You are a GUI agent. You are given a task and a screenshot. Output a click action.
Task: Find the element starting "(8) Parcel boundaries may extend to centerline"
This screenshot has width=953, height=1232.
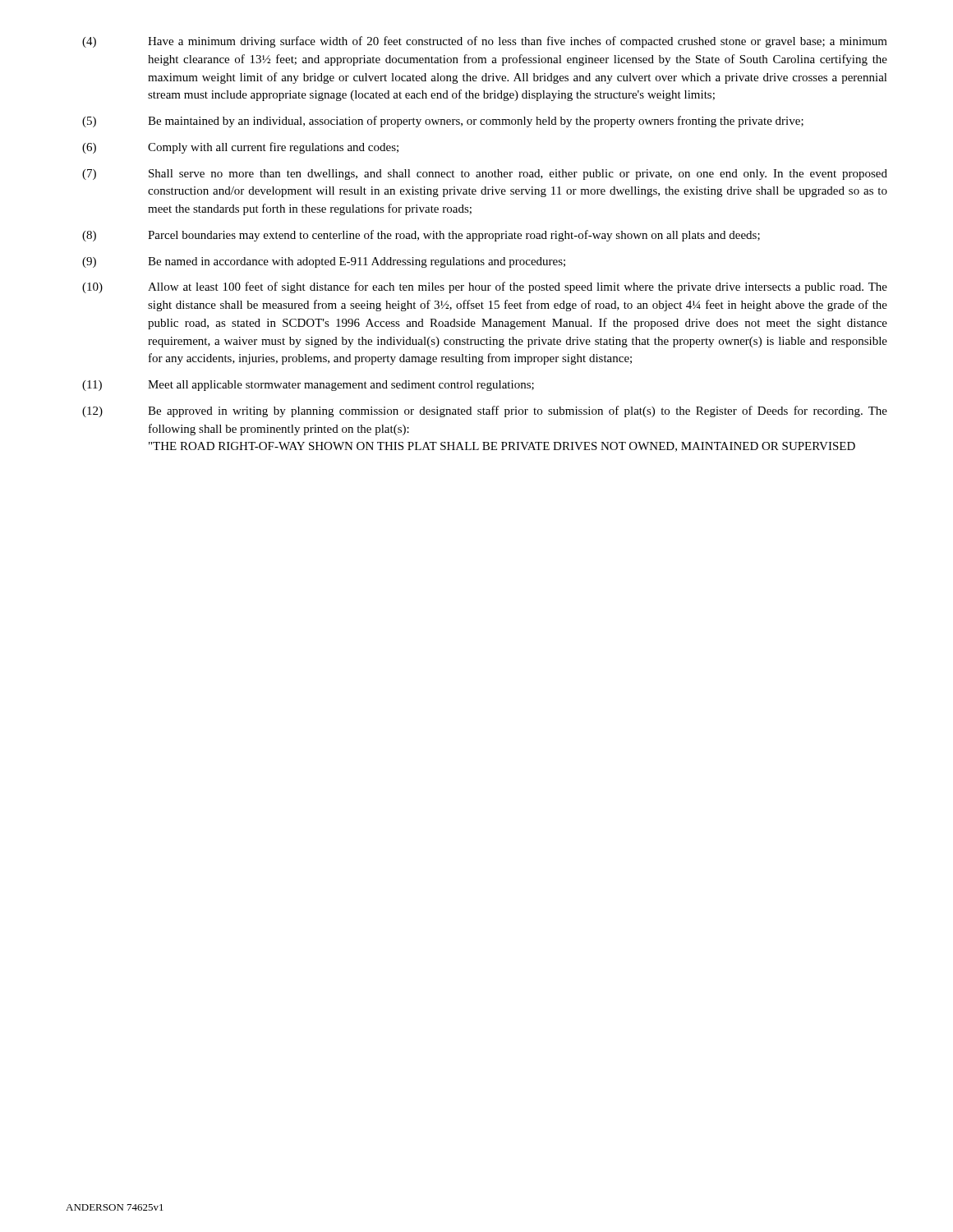pos(485,235)
